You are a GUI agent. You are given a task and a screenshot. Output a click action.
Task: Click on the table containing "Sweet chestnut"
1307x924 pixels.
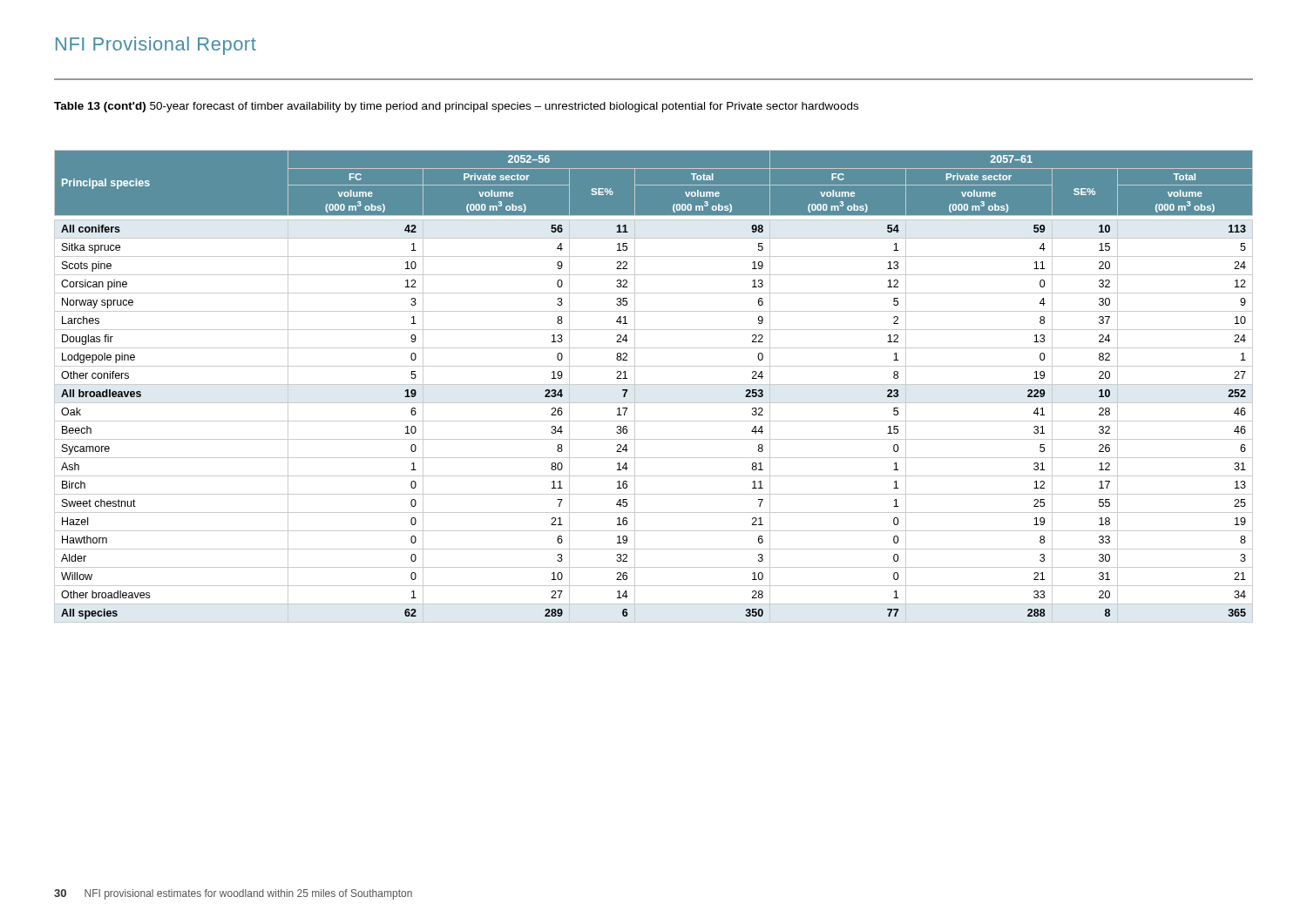tap(654, 386)
